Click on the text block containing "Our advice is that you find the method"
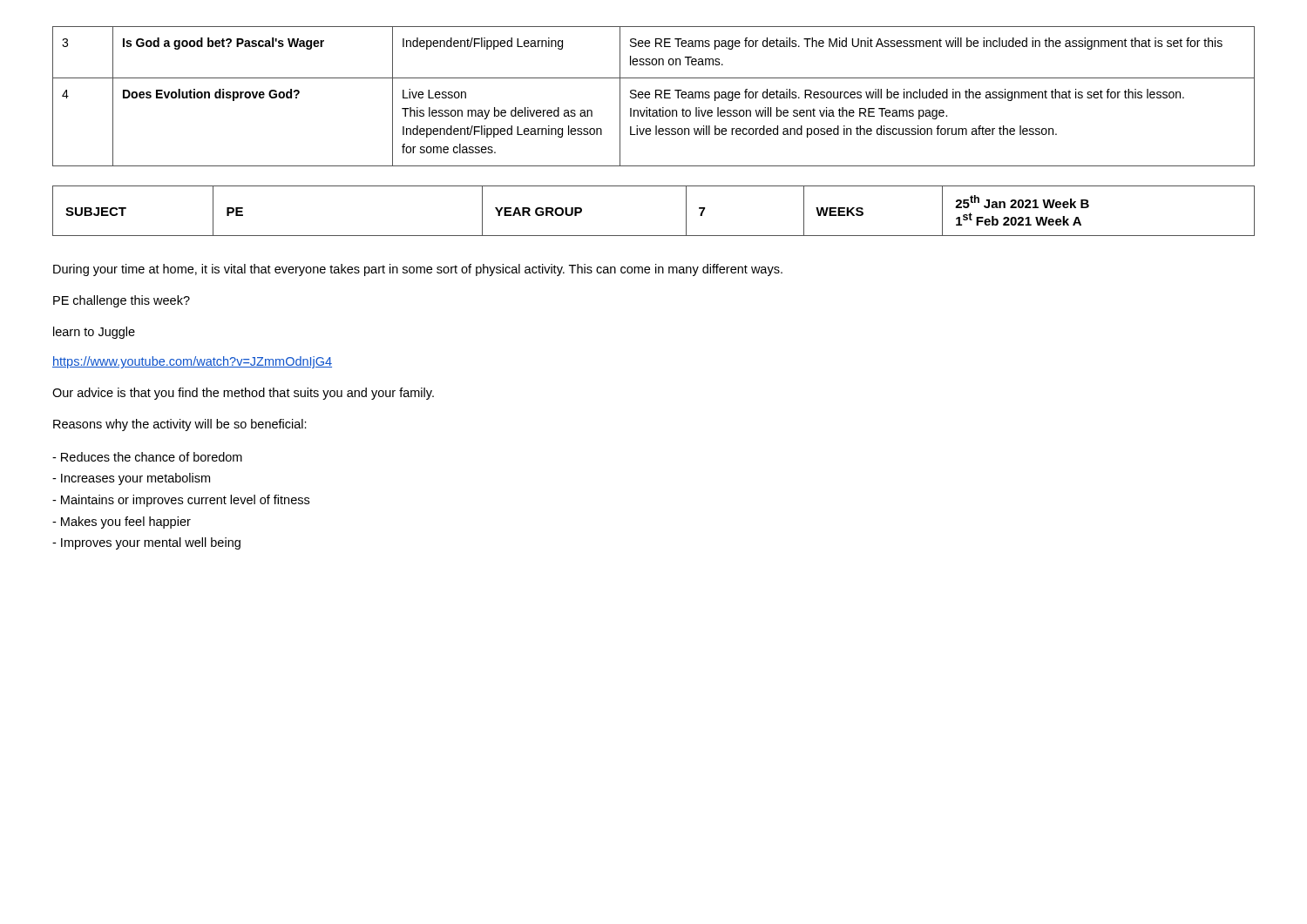 (x=244, y=393)
